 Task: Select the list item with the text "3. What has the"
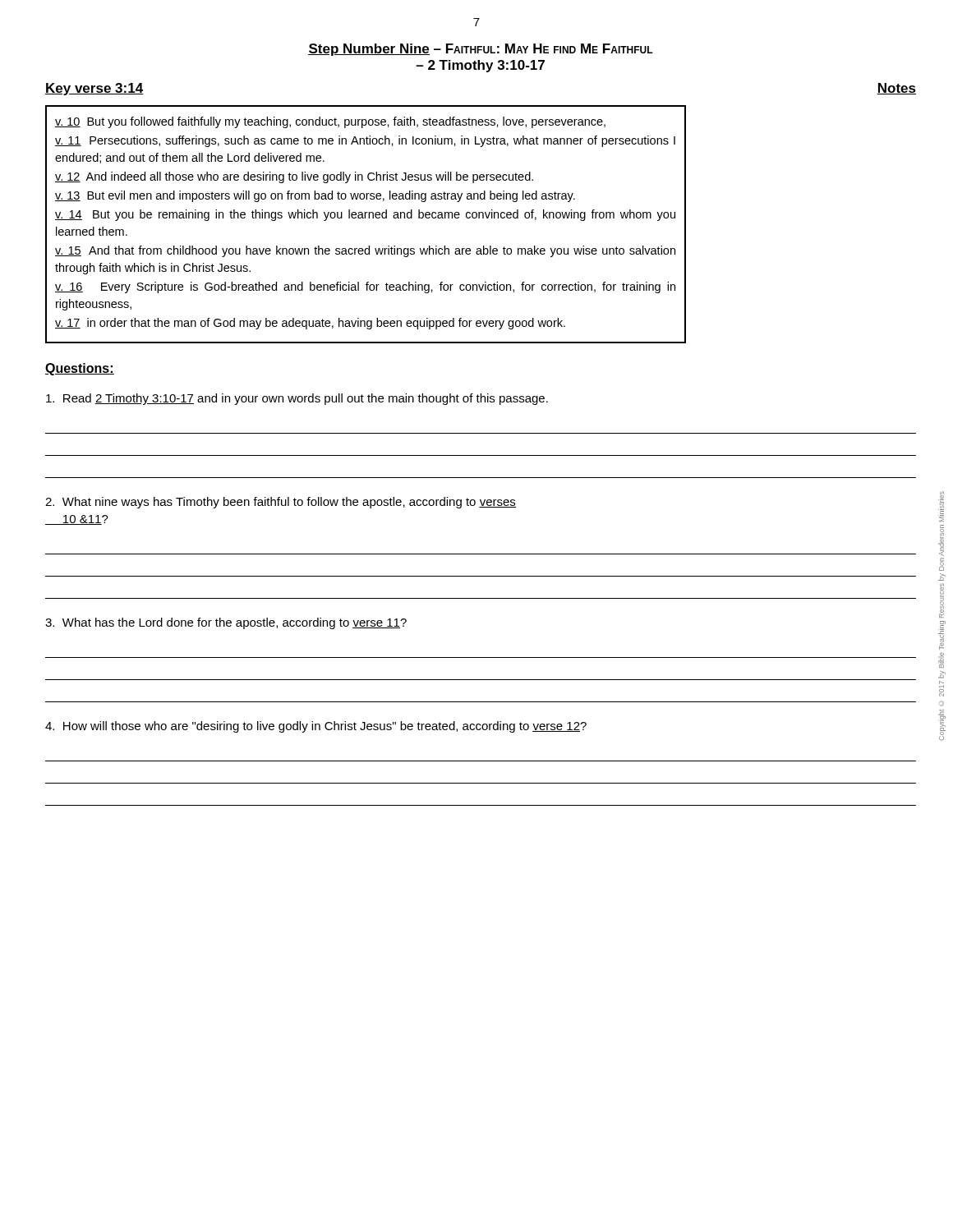226,622
